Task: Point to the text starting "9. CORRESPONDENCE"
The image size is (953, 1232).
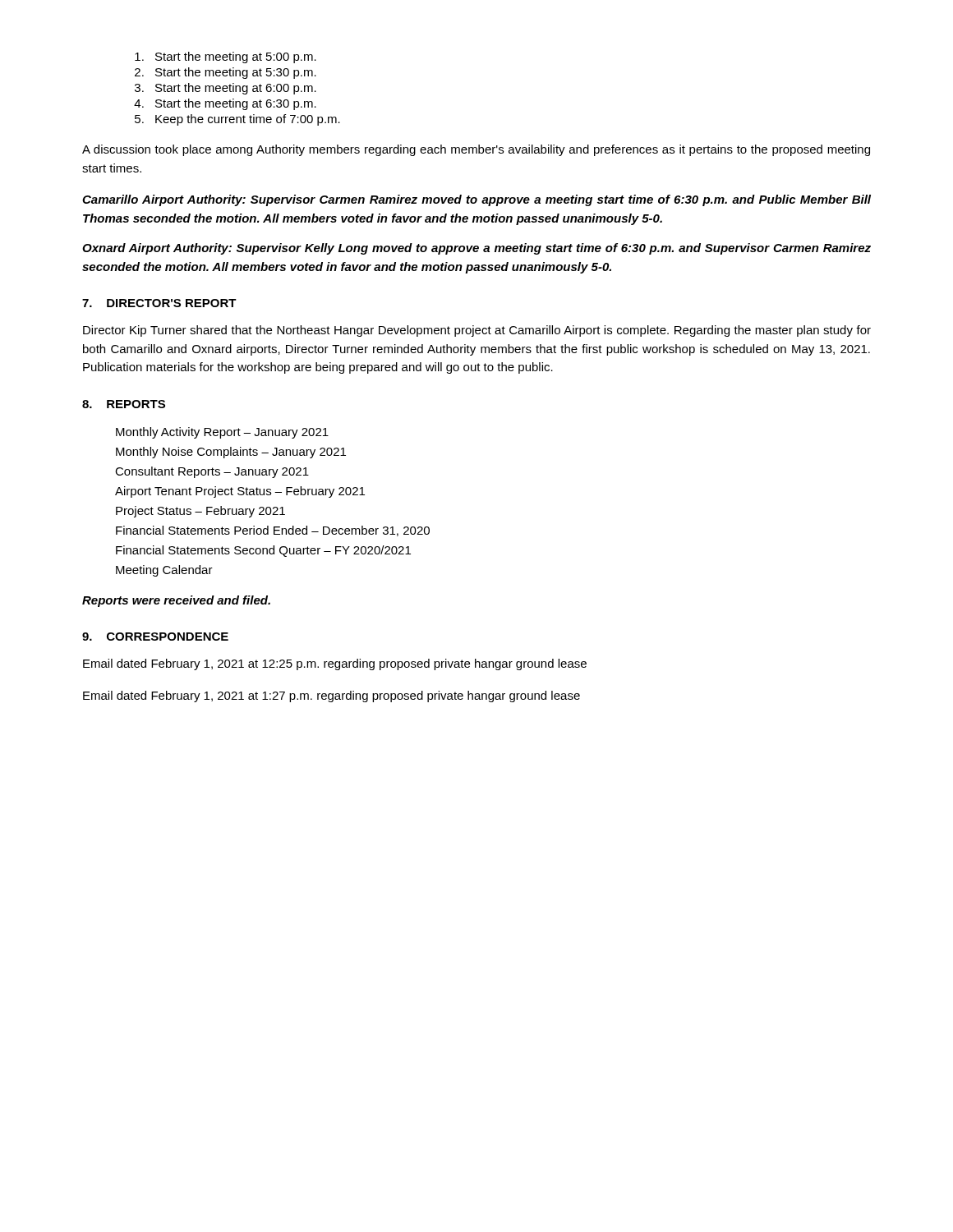Action: [x=155, y=636]
